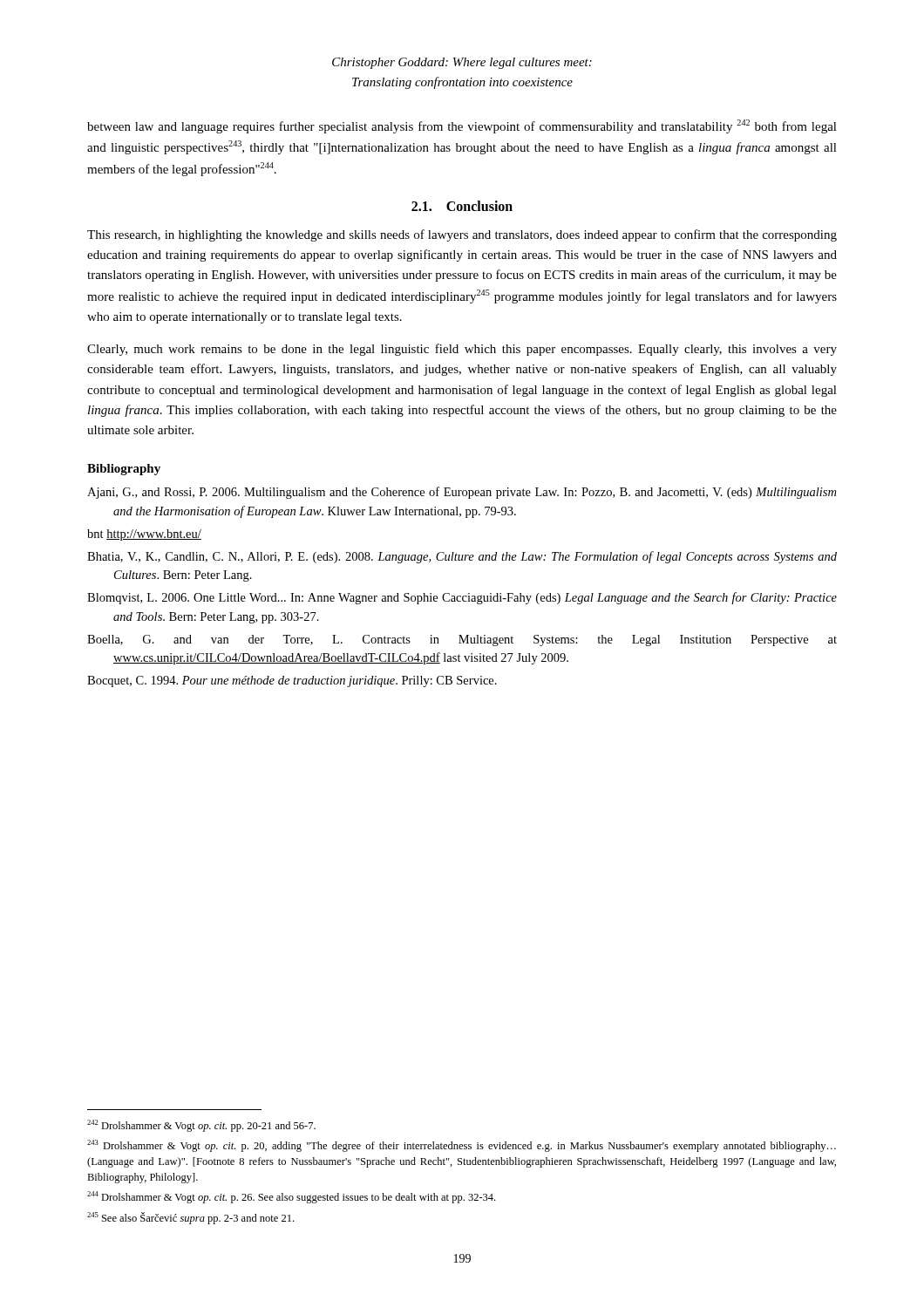
Task: Point to the block beginning "Bhatia, V., K.,"
Action: point(462,565)
